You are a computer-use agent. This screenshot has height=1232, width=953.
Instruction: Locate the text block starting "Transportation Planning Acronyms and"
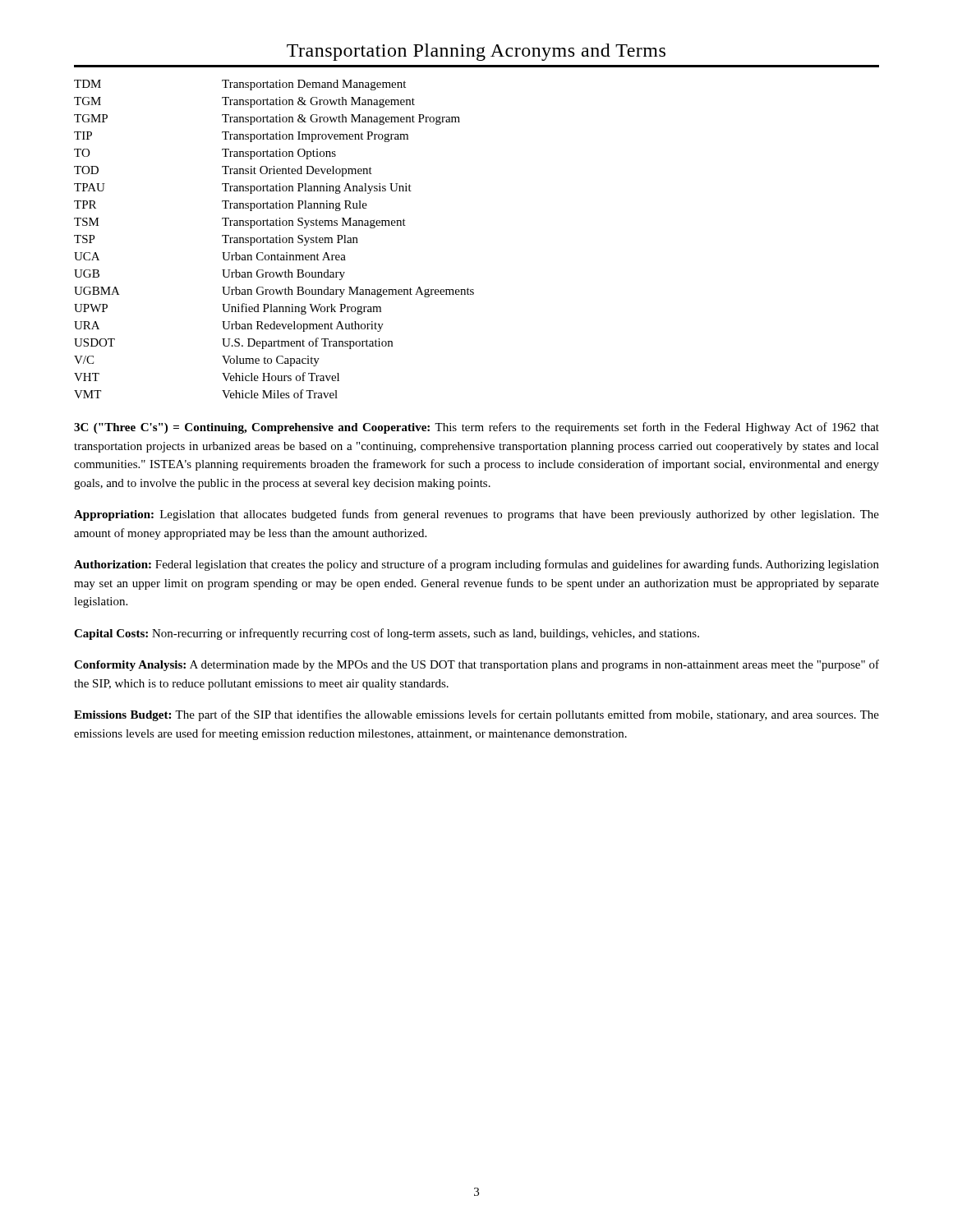[x=476, y=53]
